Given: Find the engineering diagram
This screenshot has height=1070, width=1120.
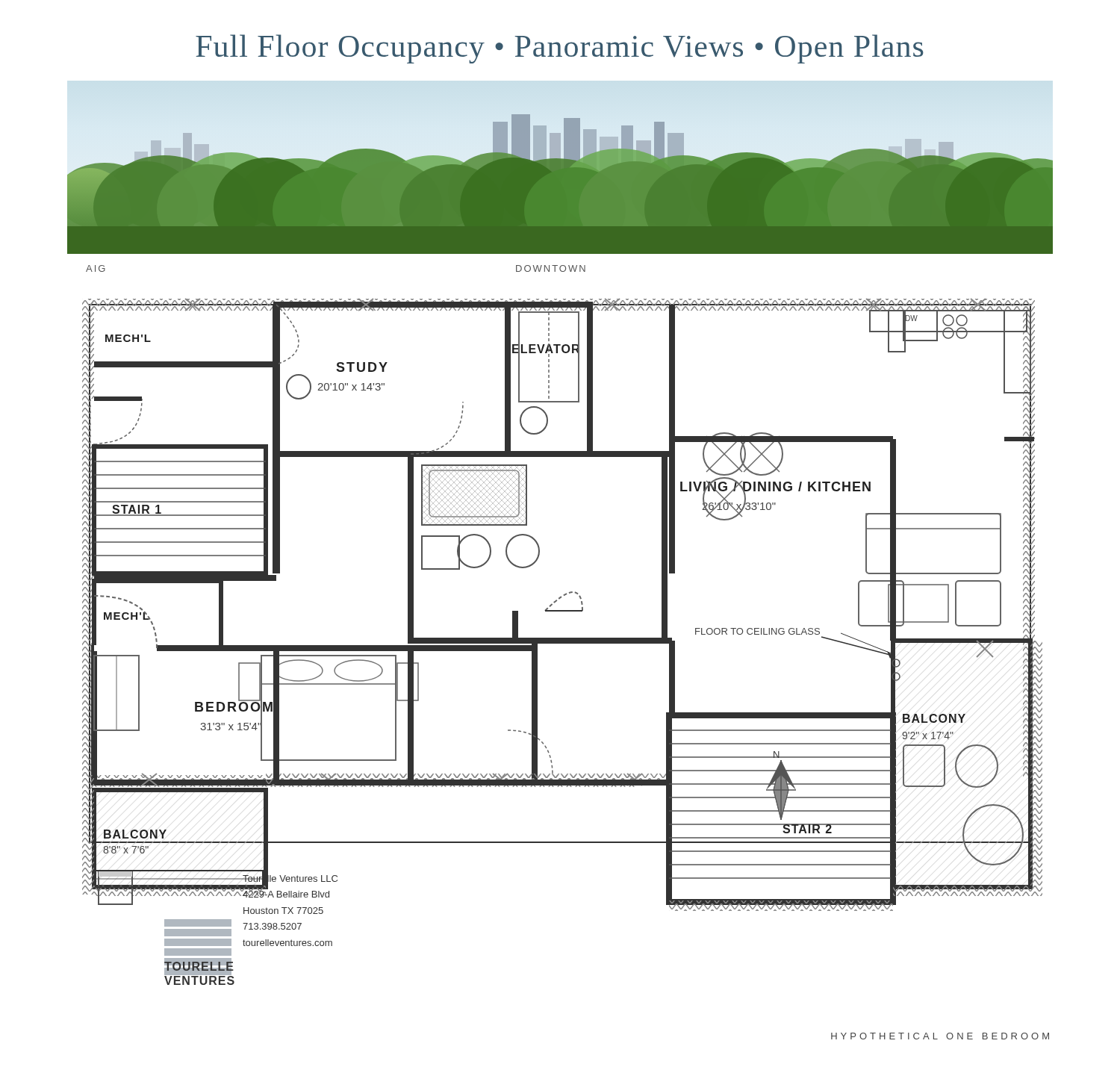Looking at the screenshot, I should click(x=560, y=643).
